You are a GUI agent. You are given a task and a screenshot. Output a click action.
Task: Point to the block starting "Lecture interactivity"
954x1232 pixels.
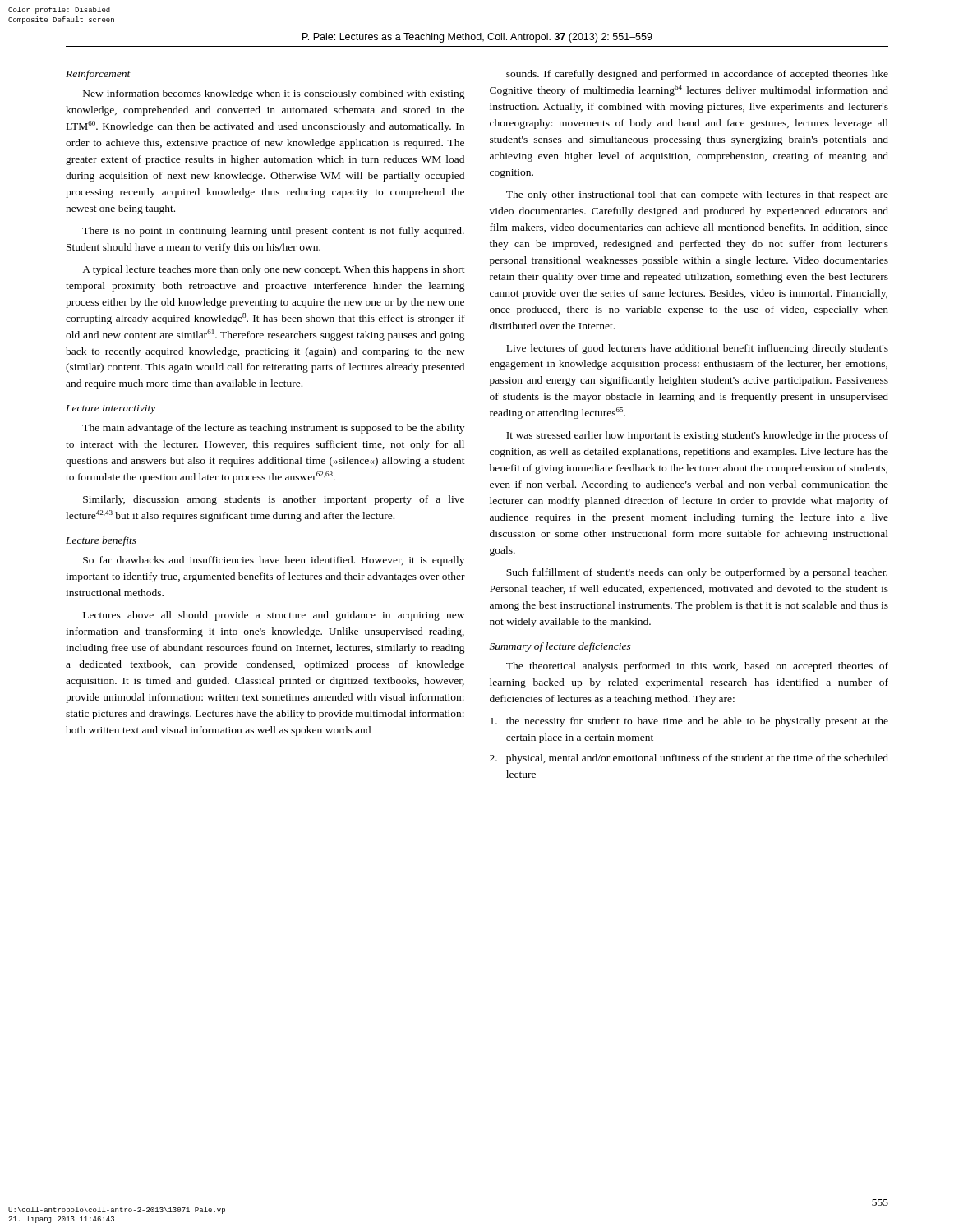click(111, 409)
